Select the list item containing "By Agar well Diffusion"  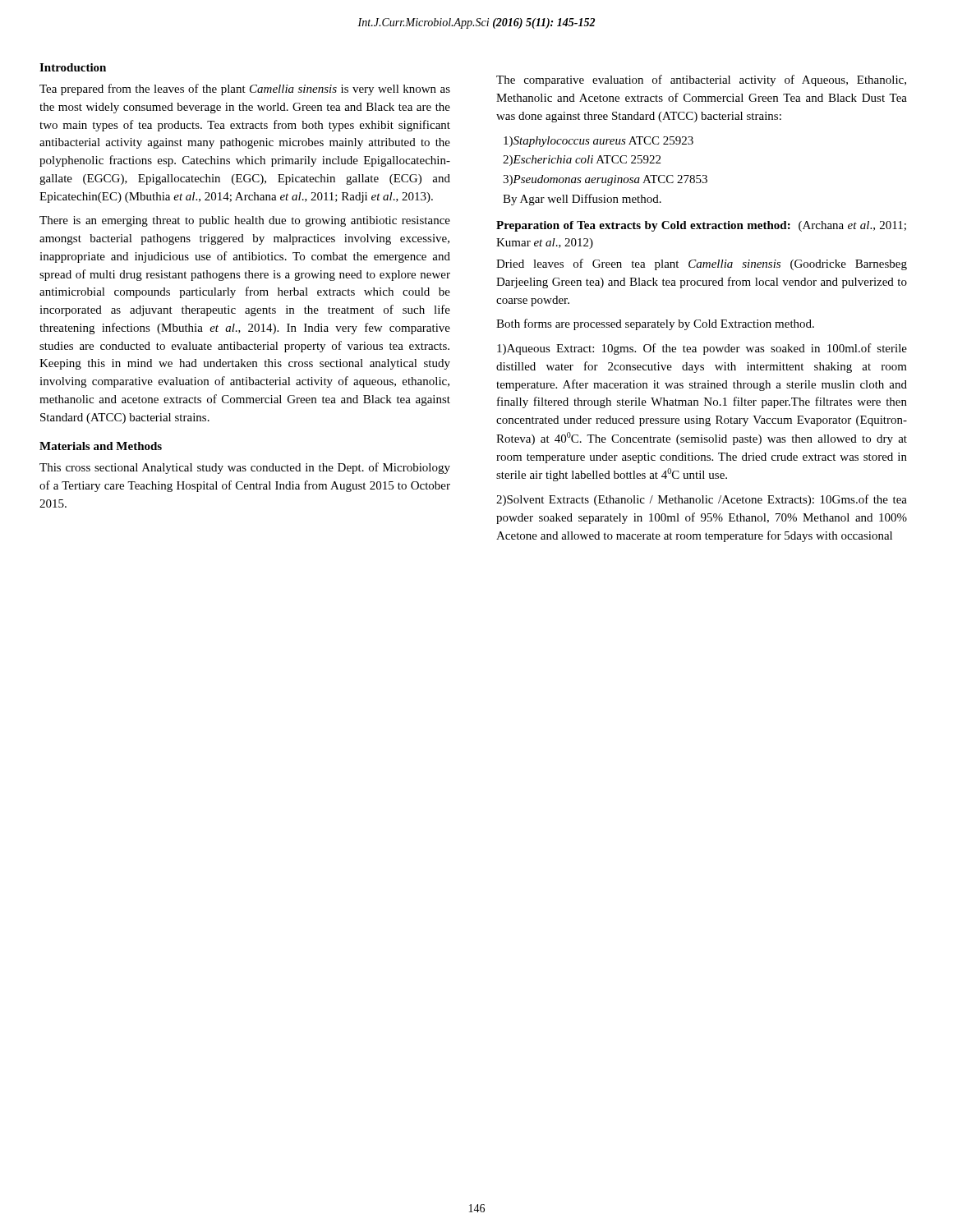pos(582,199)
